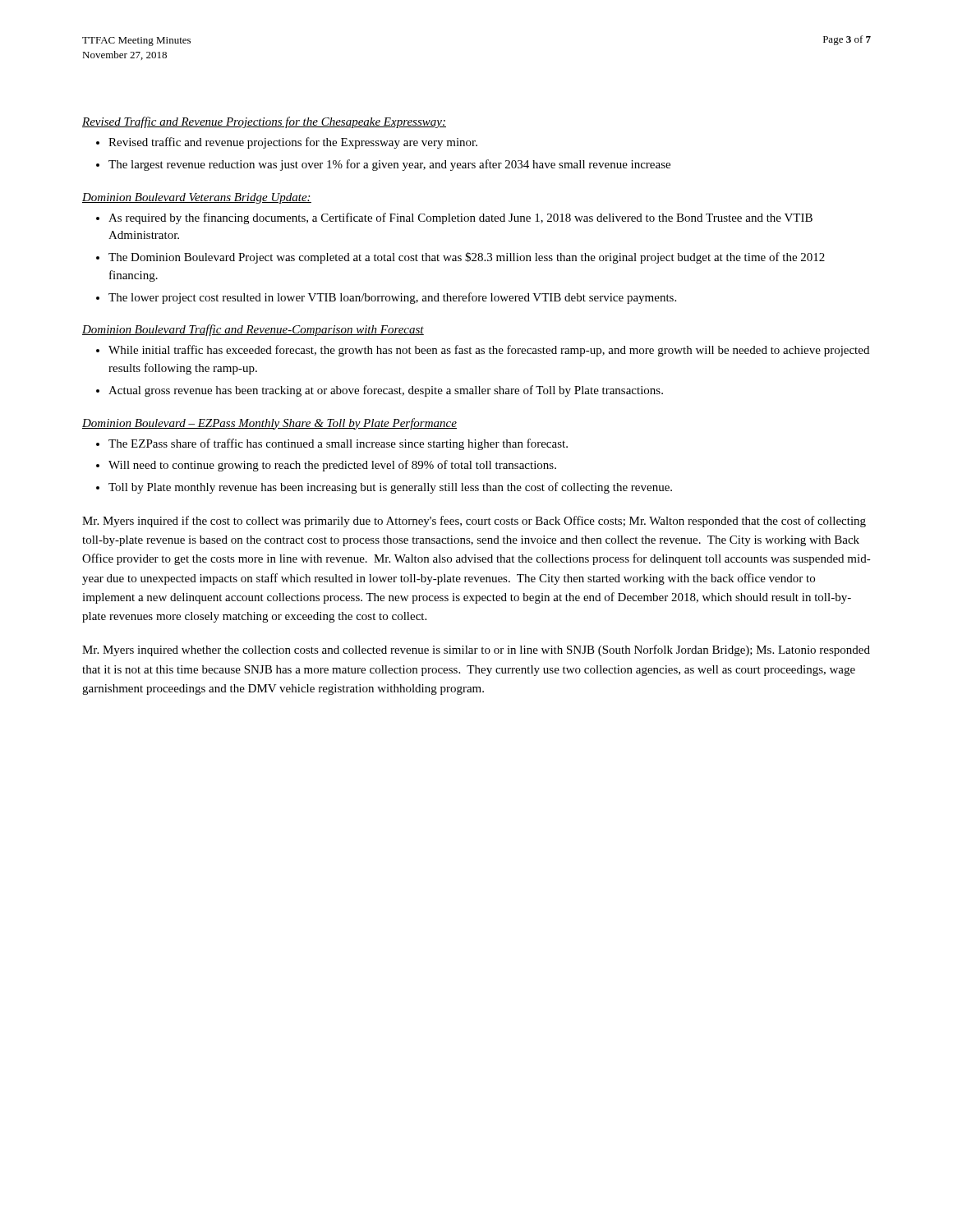The image size is (953, 1232).
Task: Point to the block beginning "The EZPass share of traffic has continued a"
Action: coord(490,444)
